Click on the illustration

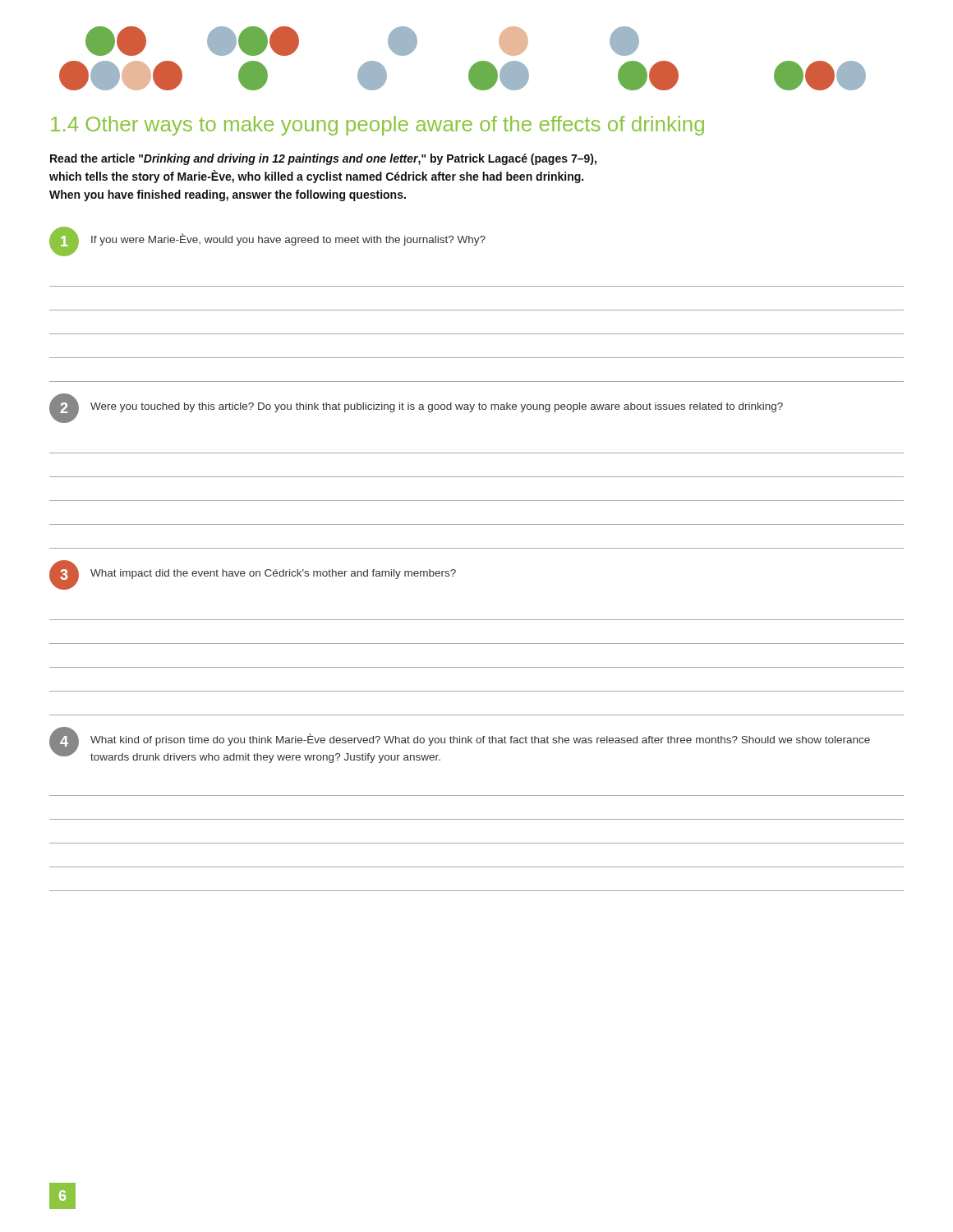pyautogui.click(x=476, y=60)
